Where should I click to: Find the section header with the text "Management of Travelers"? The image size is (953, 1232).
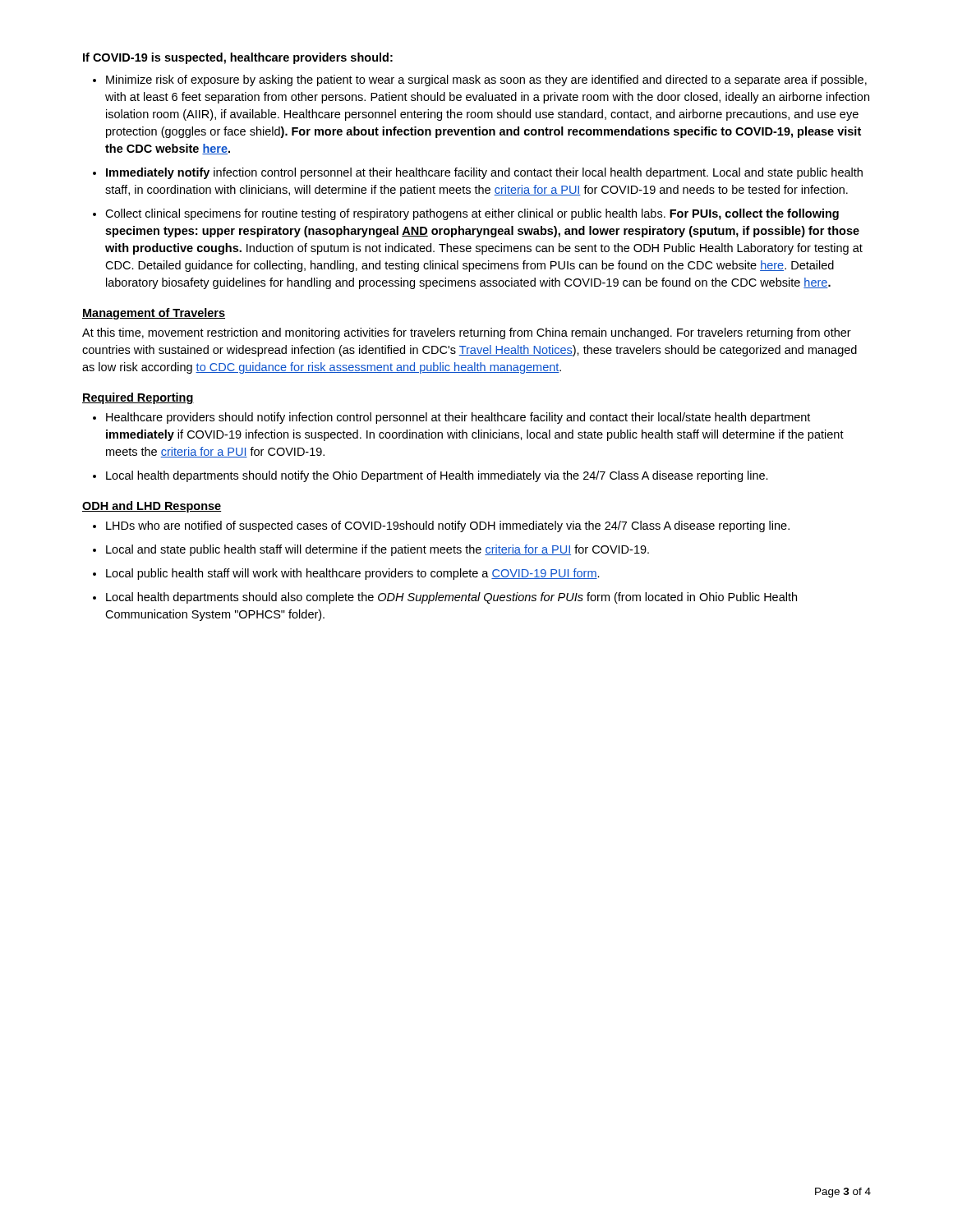tap(154, 313)
